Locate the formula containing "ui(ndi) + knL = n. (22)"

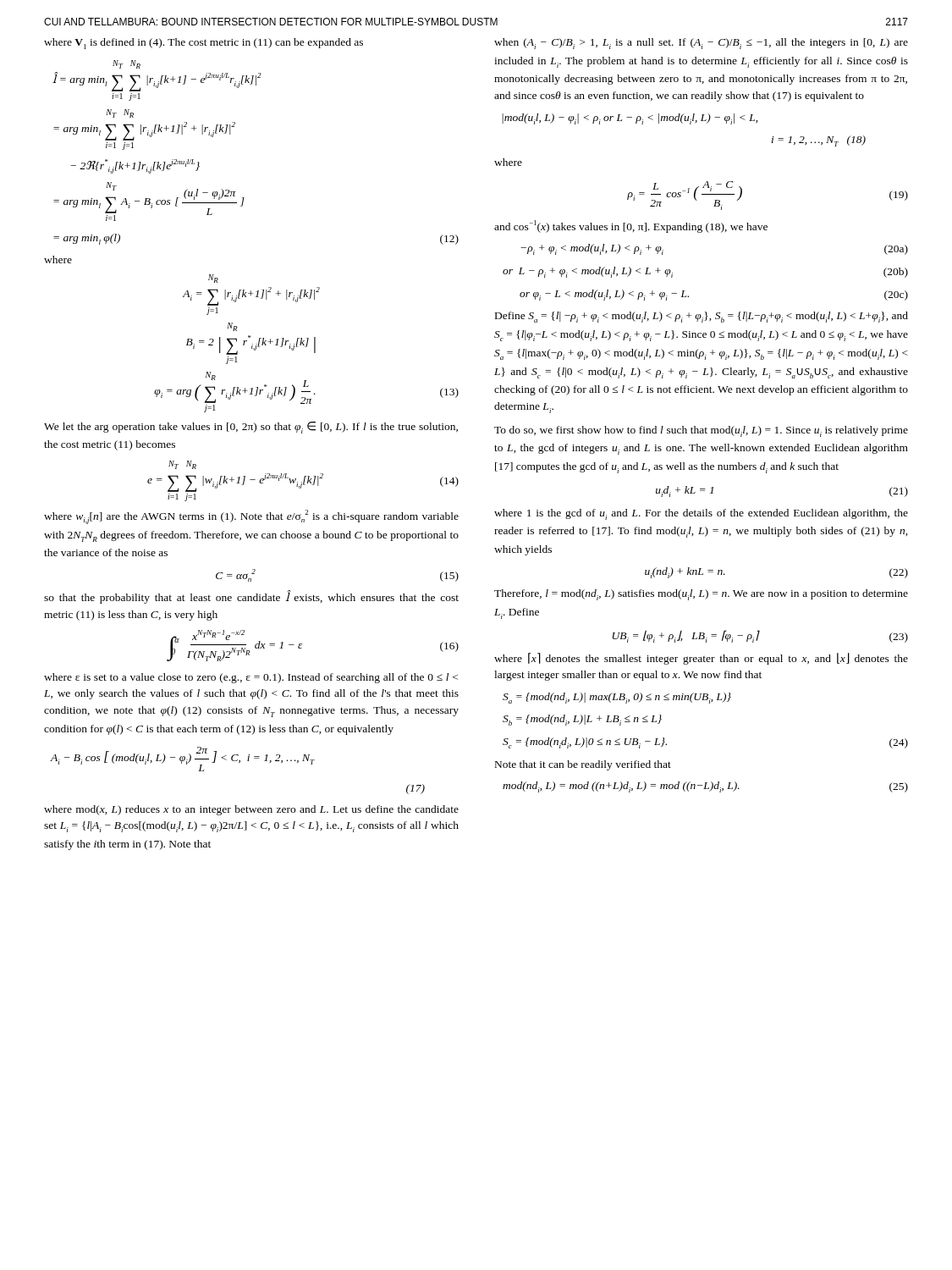click(x=701, y=572)
